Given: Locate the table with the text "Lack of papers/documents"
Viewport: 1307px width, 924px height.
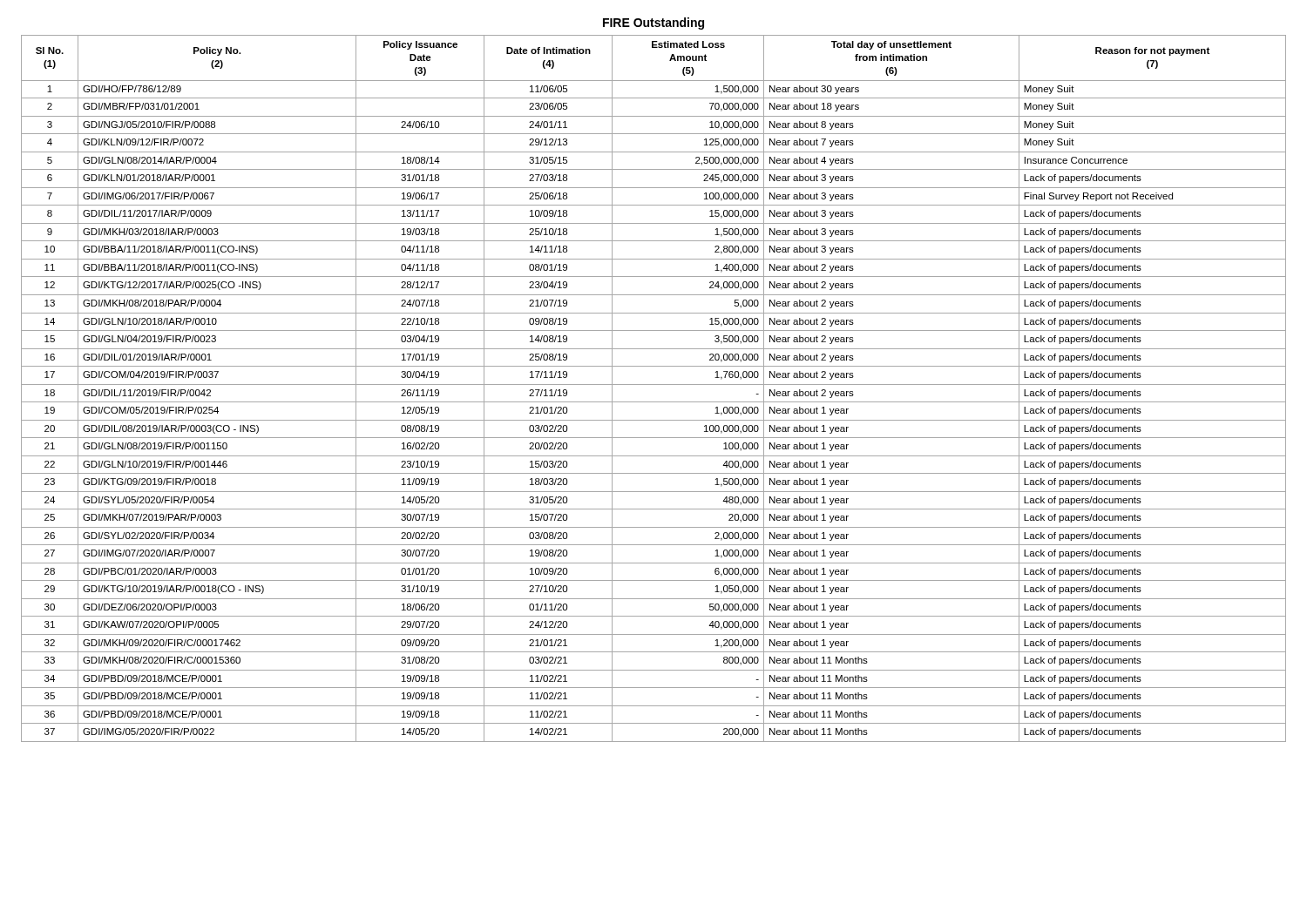Looking at the screenshot, I should coord(654,388).
